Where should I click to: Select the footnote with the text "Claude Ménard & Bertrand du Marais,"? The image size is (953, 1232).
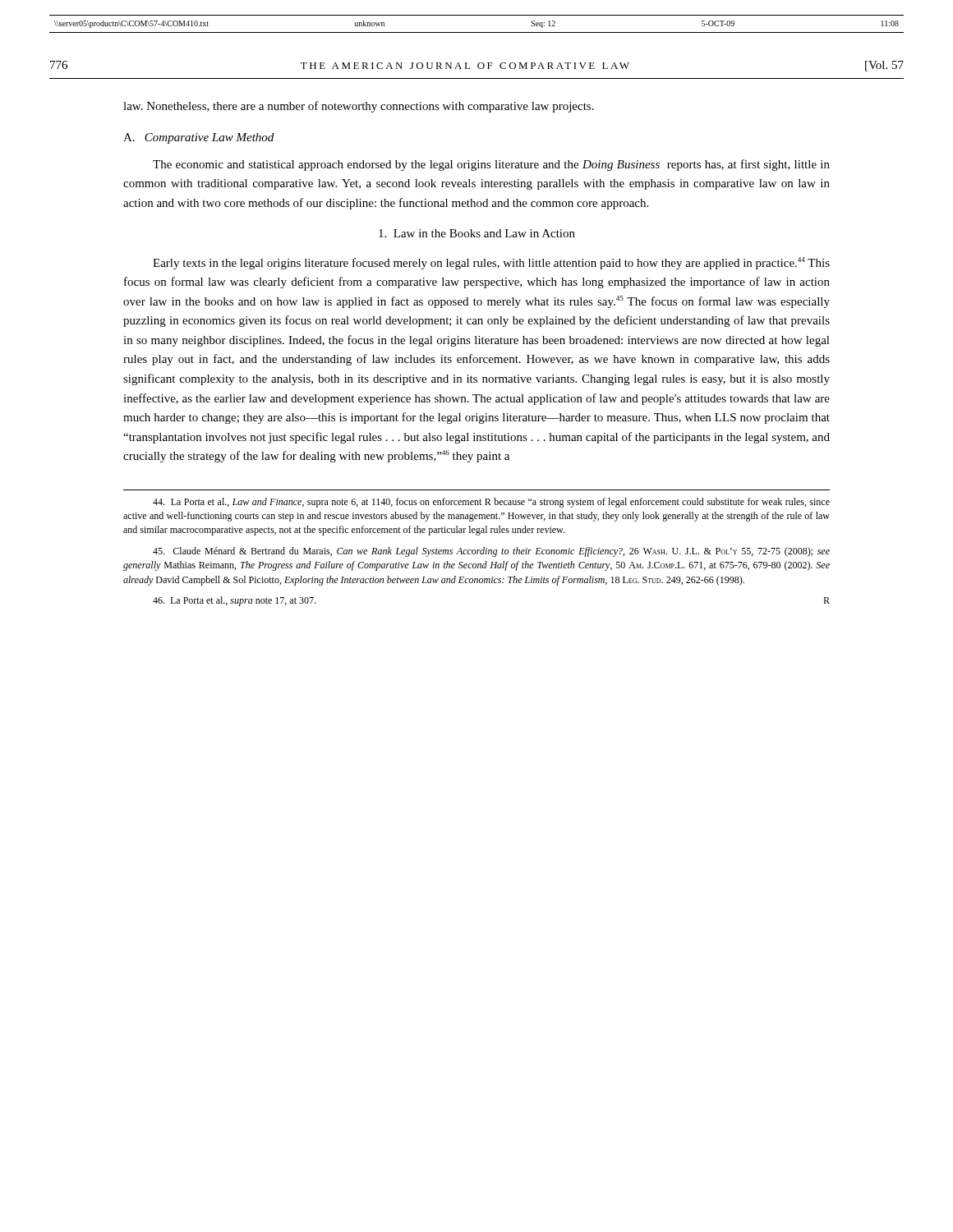[x=476, y=565]
